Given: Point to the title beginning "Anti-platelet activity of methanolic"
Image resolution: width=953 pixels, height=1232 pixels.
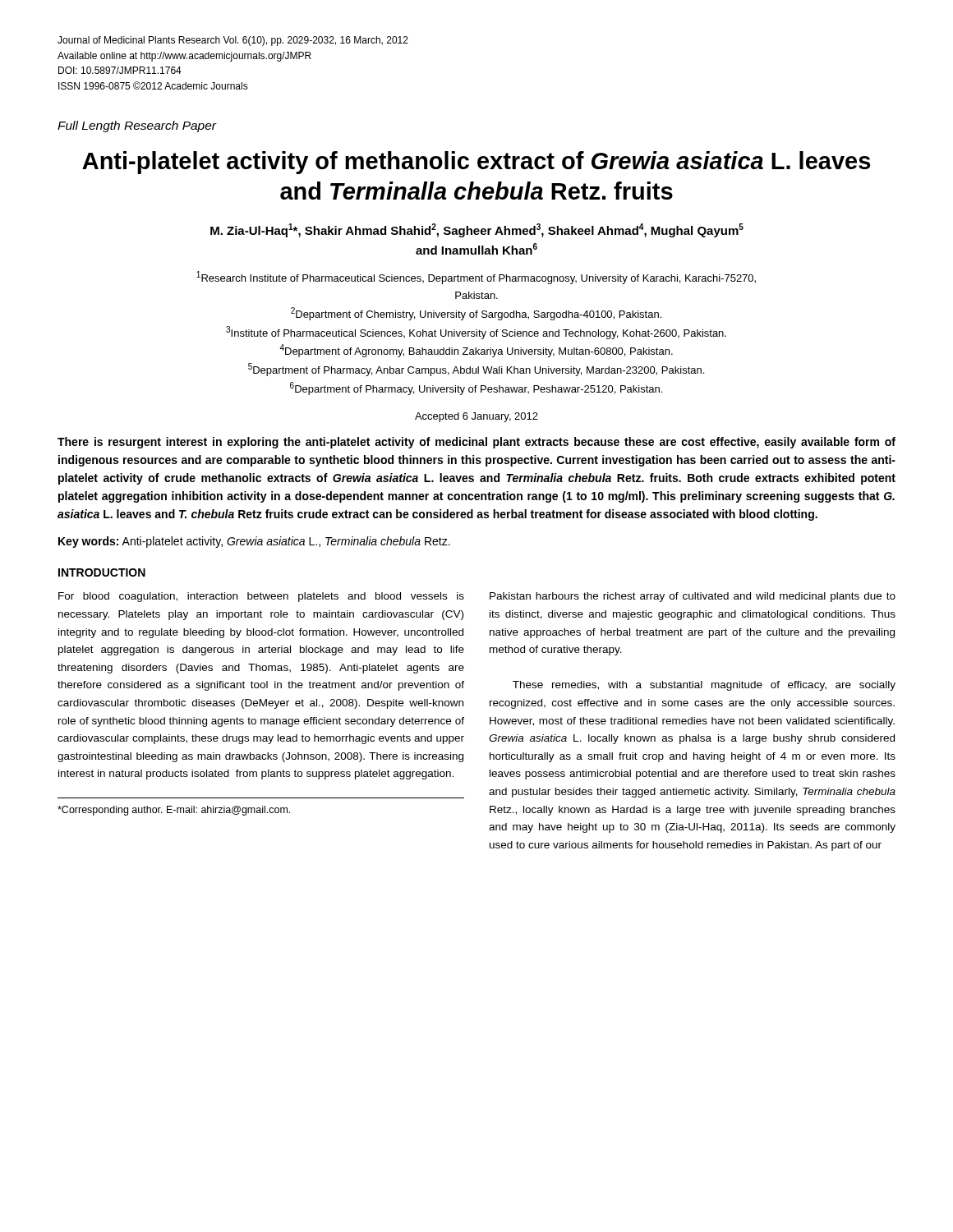Looking at the screenshot, I should [x=476, y=176].
